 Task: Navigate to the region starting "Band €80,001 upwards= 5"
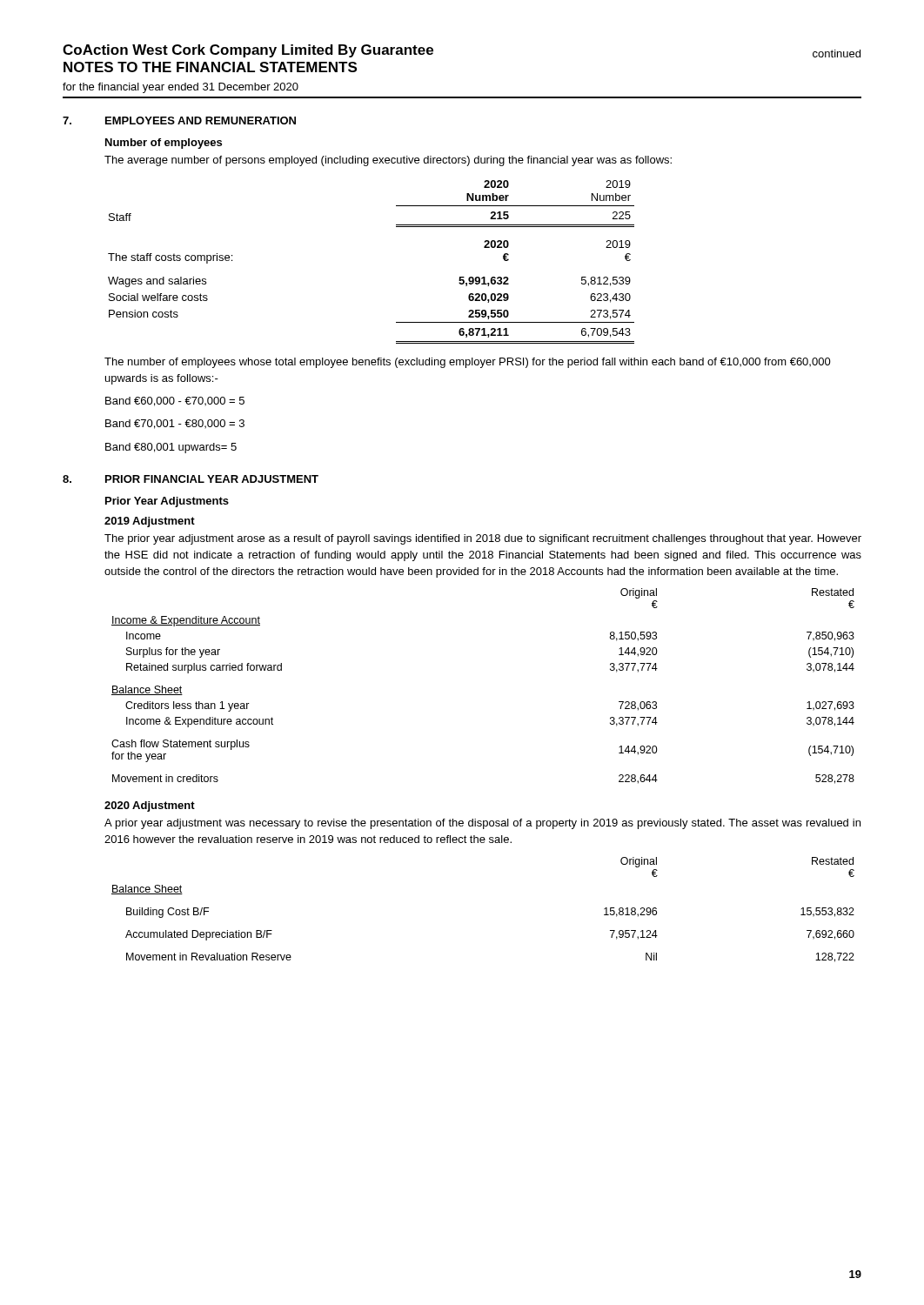click(171, 447)
